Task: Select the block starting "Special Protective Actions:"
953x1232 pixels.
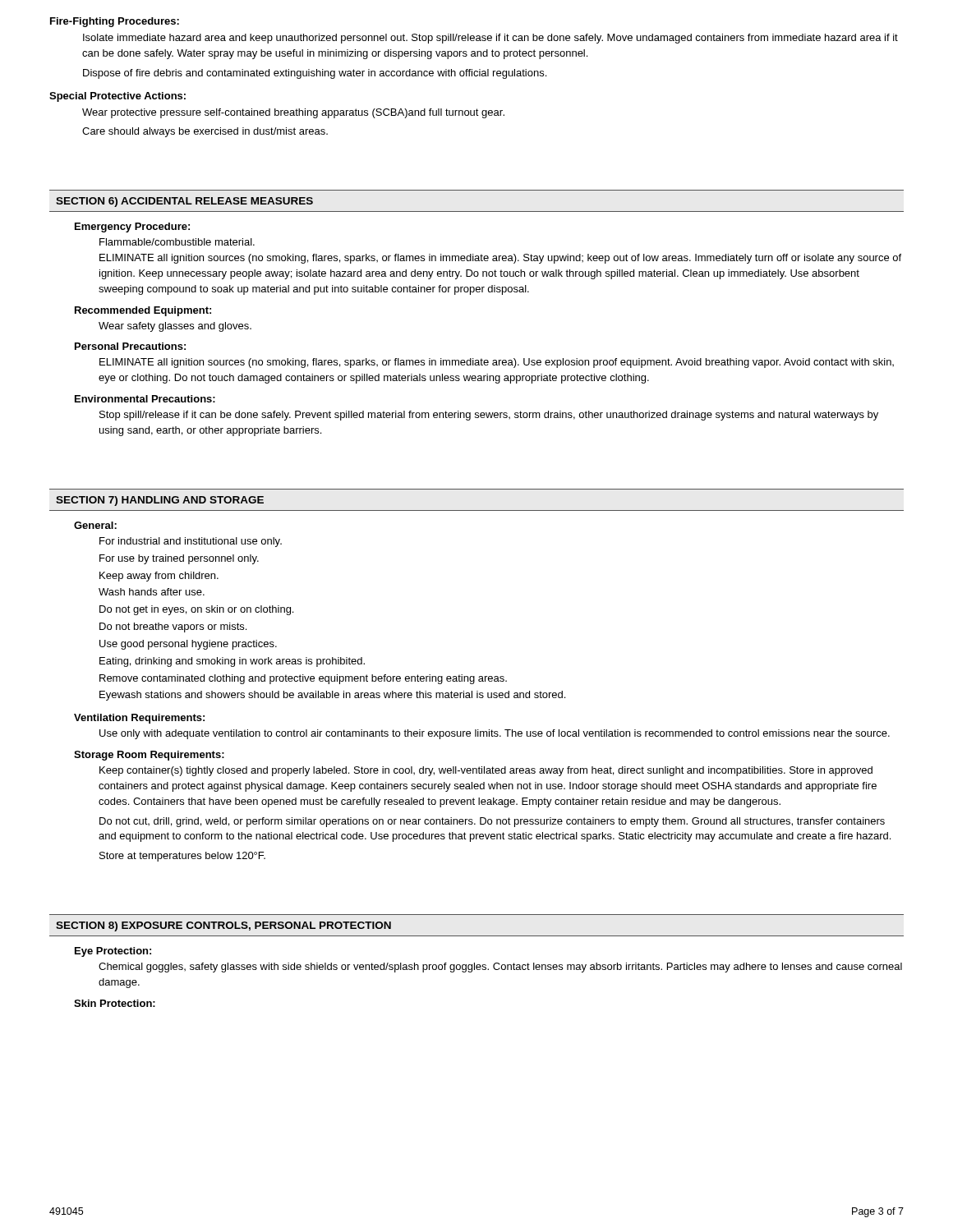Action: click(x=118, y=95)
